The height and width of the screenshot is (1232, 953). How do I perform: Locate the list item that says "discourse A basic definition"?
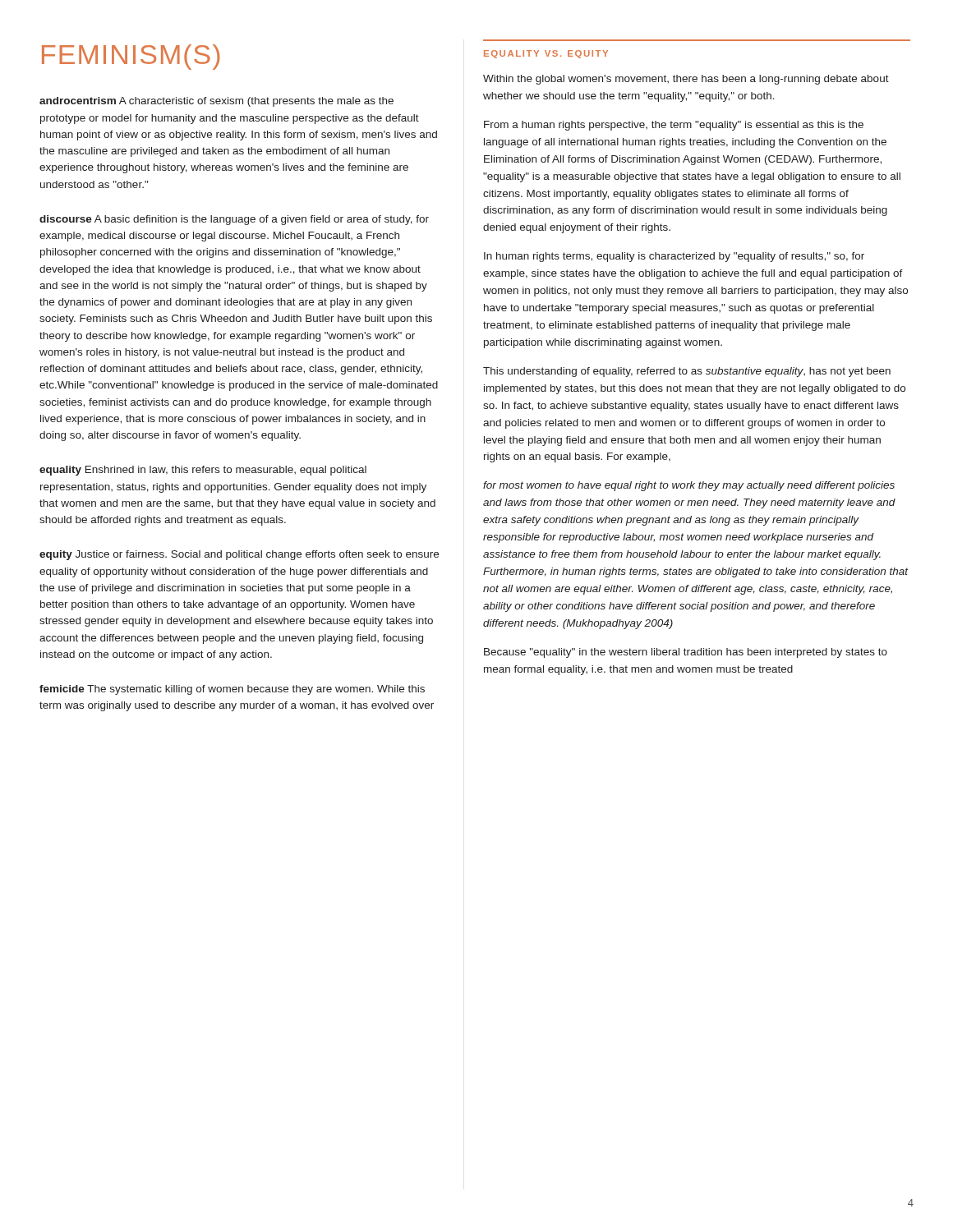(239, 327)
